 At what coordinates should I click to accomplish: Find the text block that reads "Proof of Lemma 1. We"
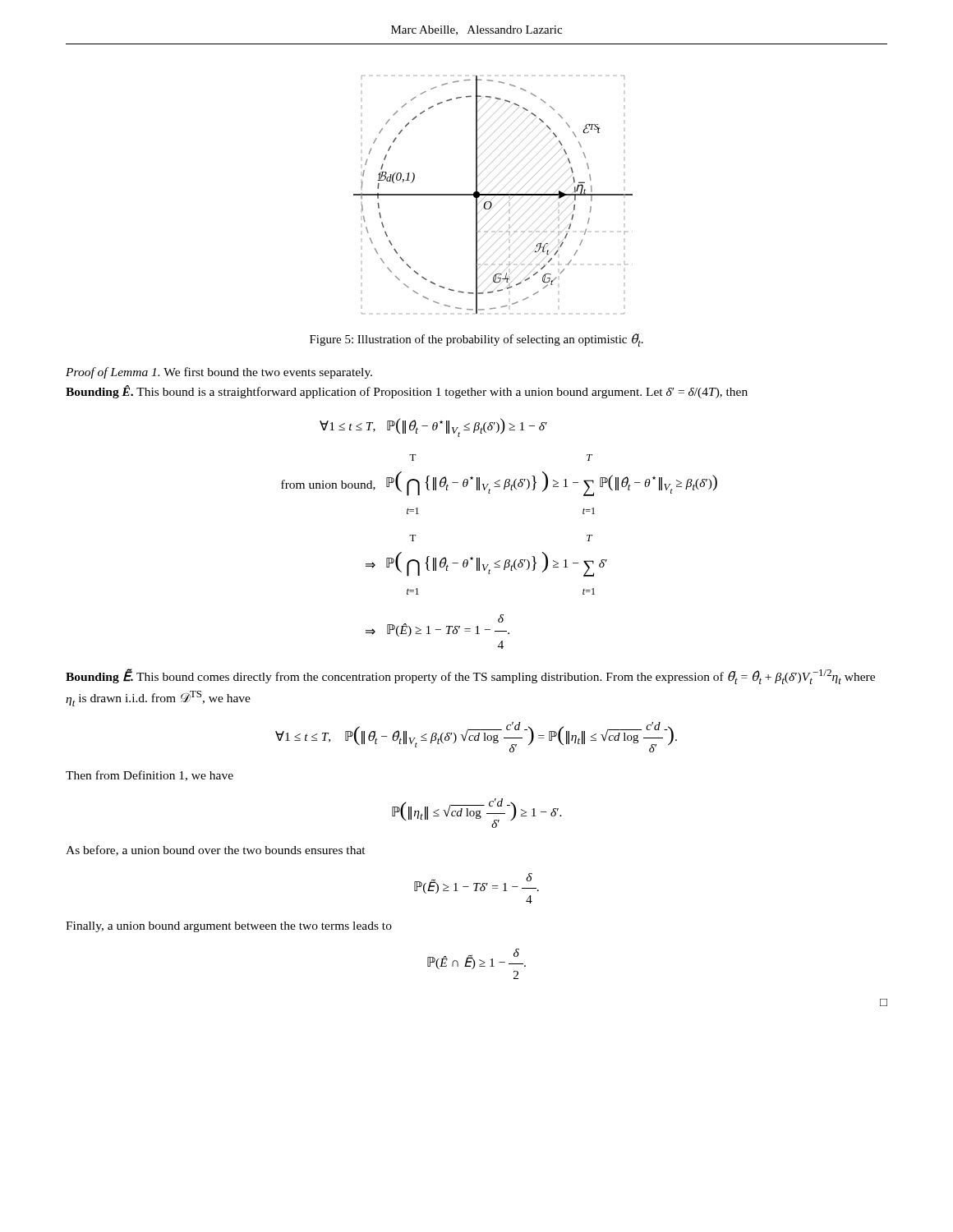coord(219,372)
